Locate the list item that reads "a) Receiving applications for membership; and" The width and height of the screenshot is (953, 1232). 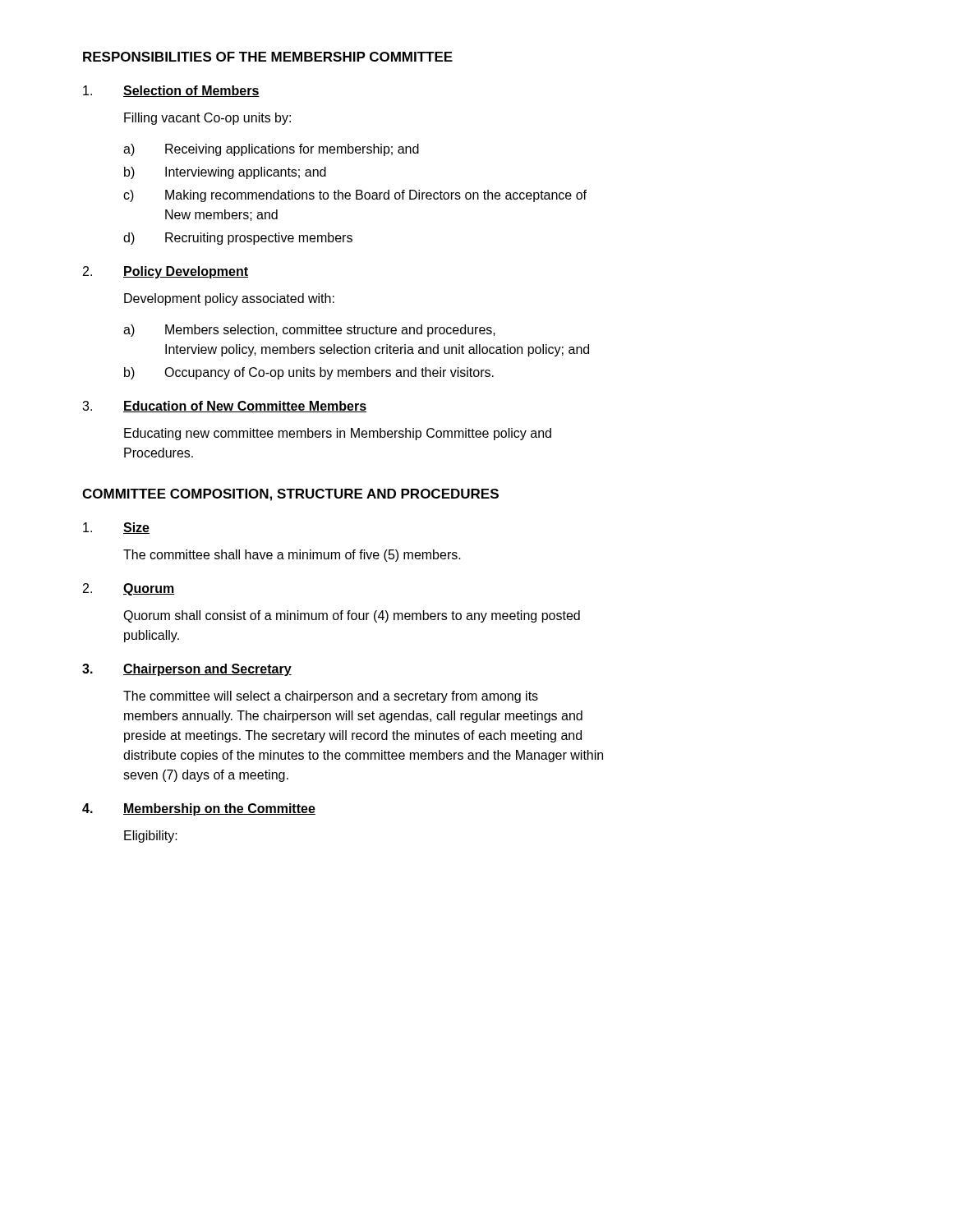pyautogui.click(x=271, y=150)
